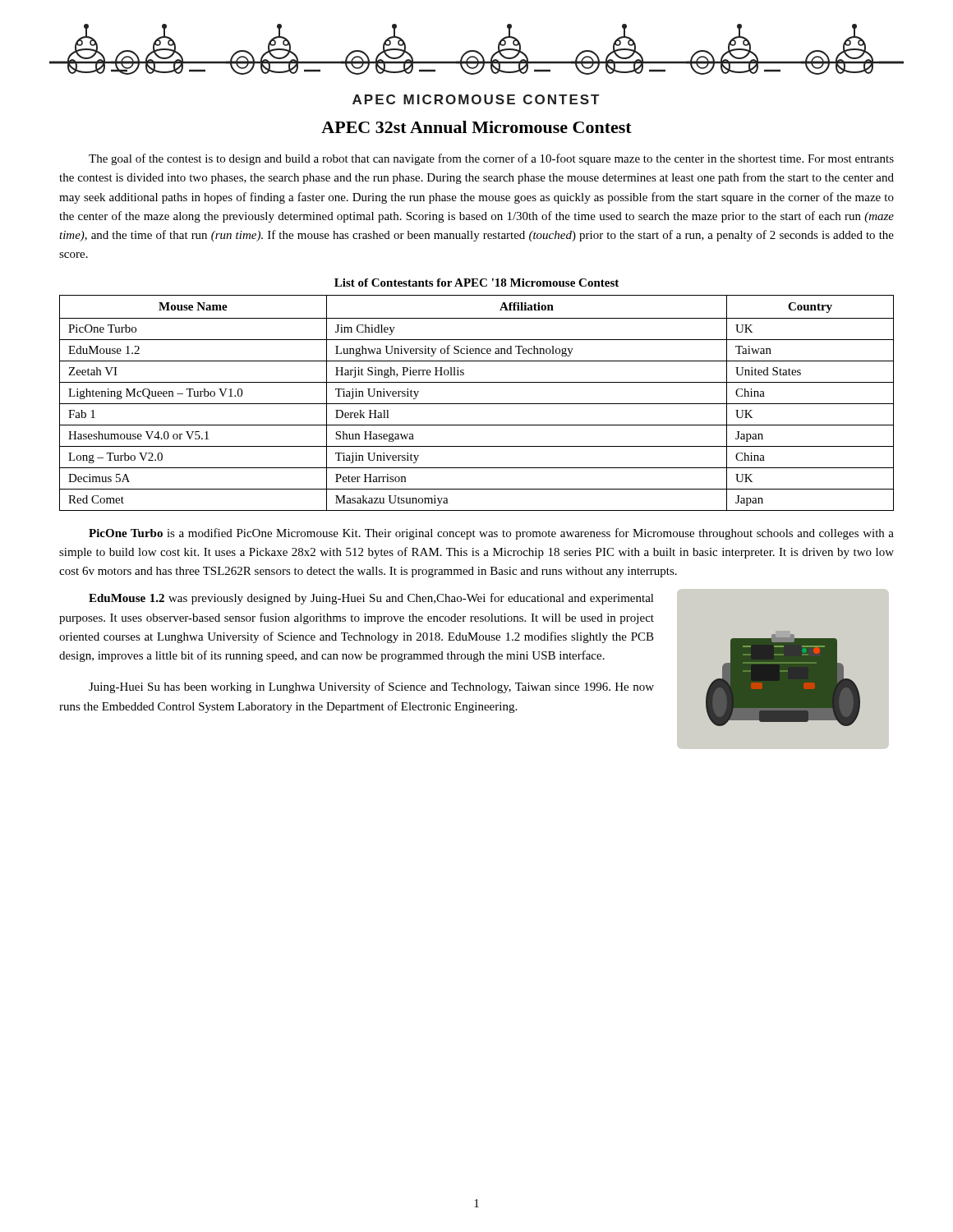Find the text block with the text "PicOne Turbo is a modified PicOne Micromouse"

tap(476, 552)
